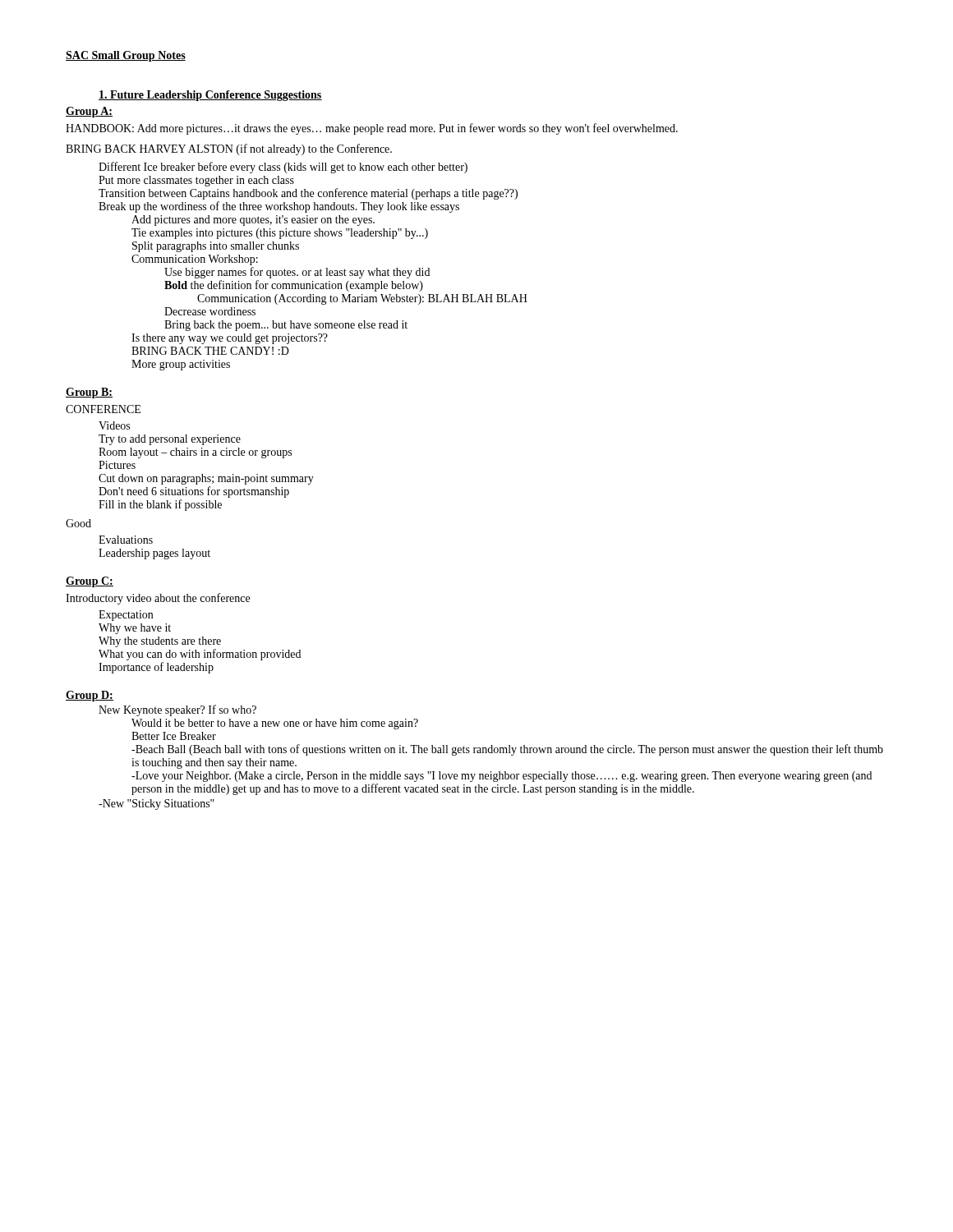Click on the block starting "Better Ice Breaker"
The width and height of the screenshot is (953, 1232).
(x=509, y=737)
